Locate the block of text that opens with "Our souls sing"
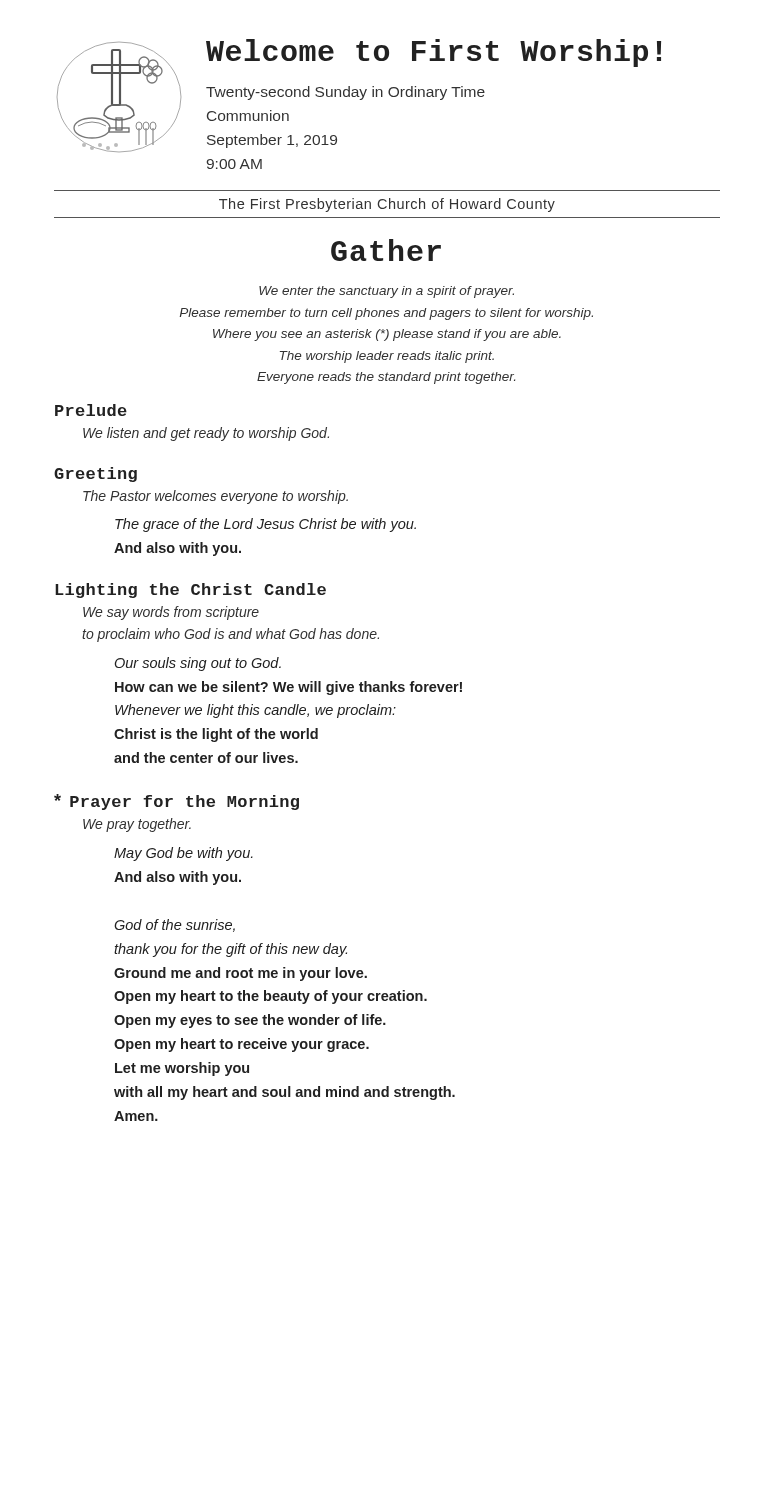 click(289, 710)
